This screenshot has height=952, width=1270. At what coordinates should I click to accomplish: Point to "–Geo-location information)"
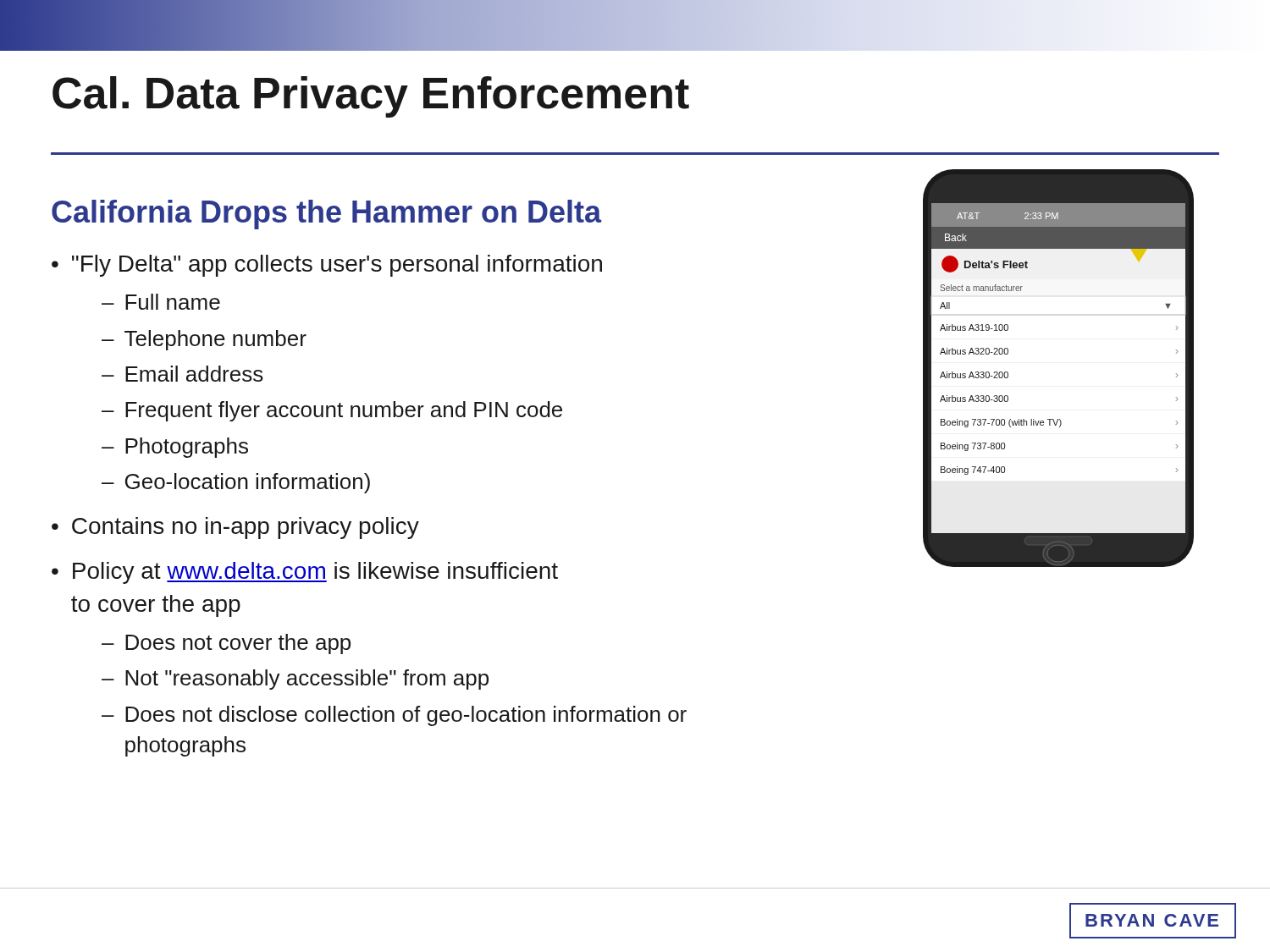click(x=236, y=483)
